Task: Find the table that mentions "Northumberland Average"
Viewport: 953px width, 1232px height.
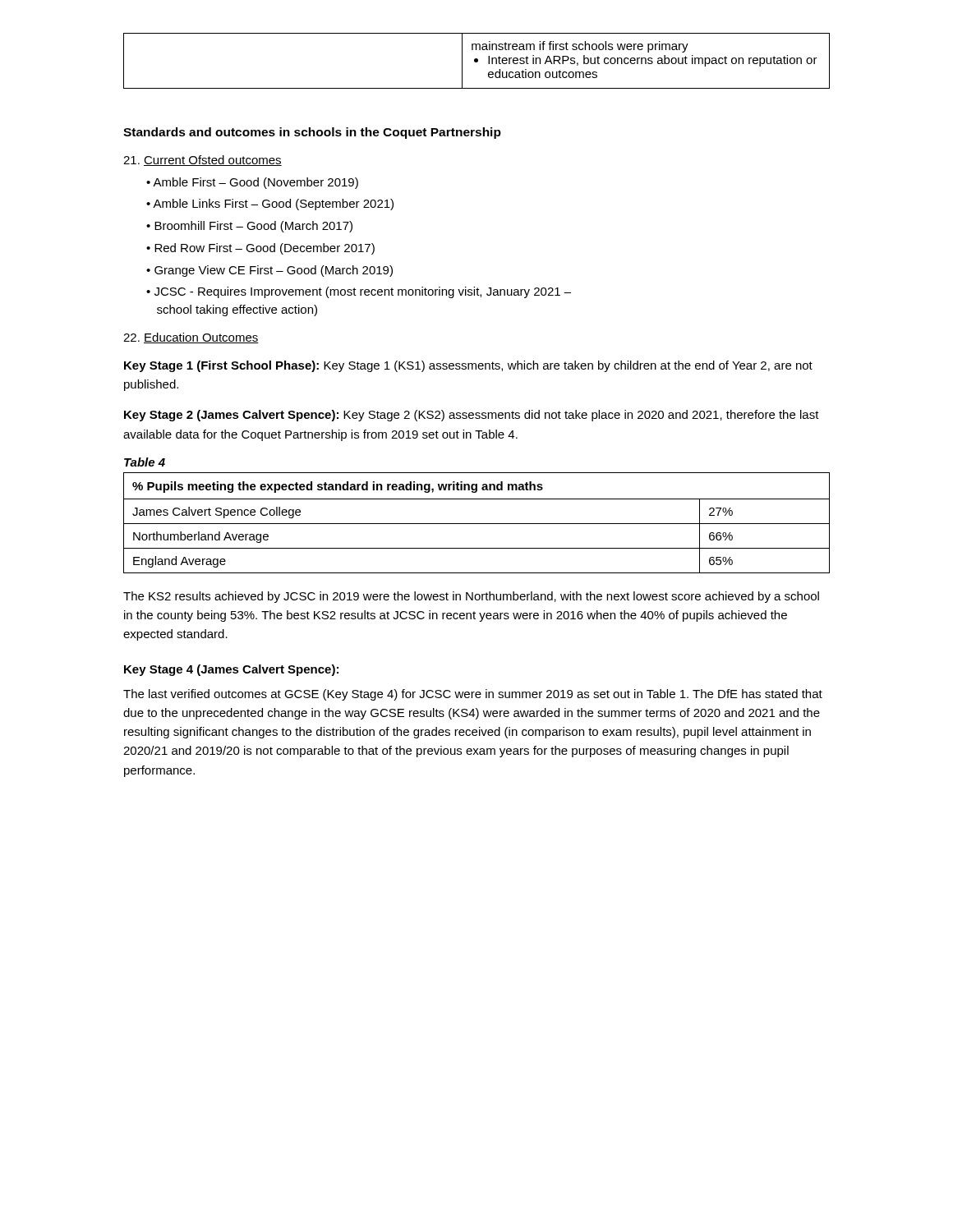Action: [476, 523]
